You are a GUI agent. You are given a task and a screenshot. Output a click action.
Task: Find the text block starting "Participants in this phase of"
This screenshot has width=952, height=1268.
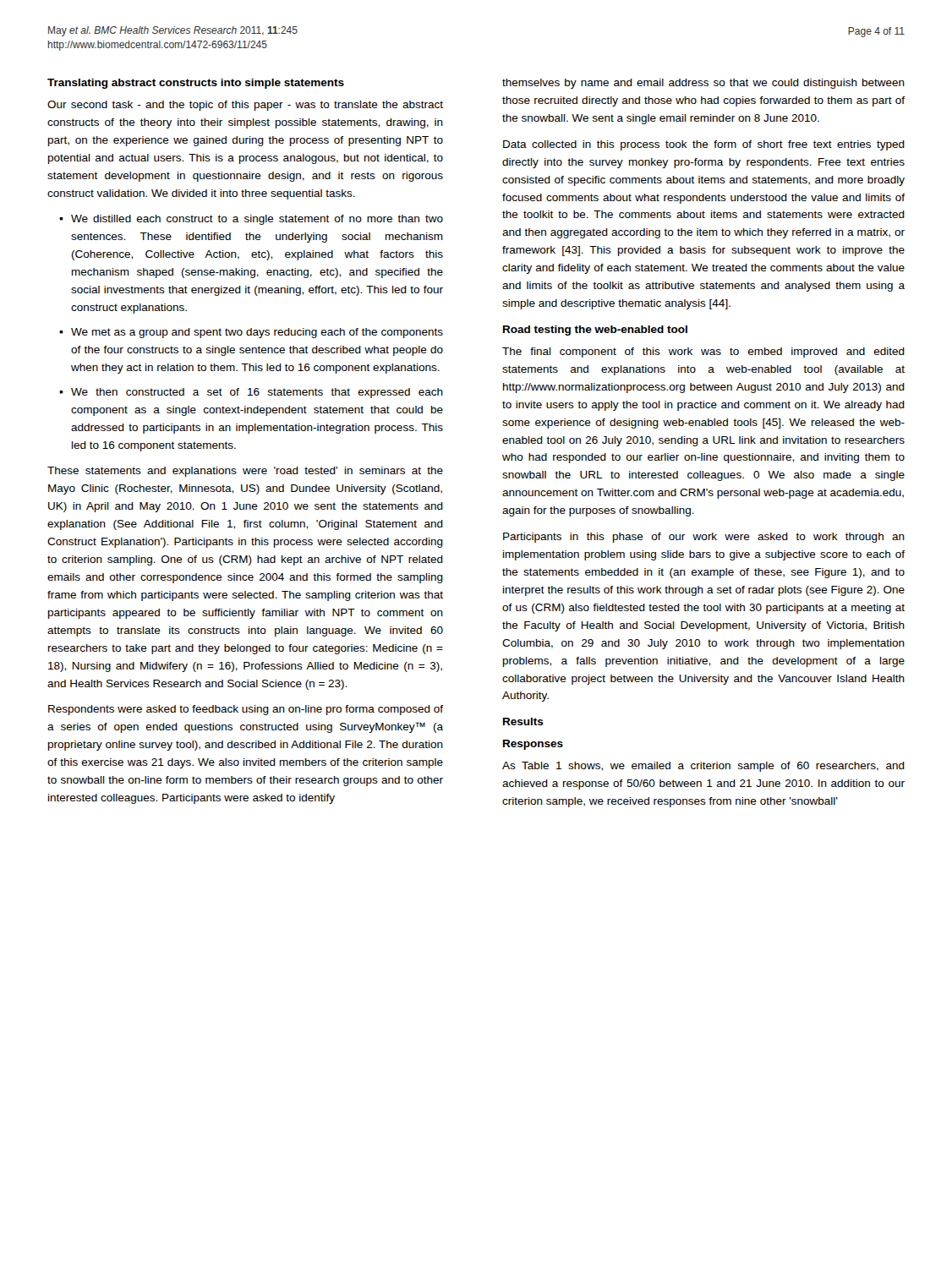click(703, 616)
